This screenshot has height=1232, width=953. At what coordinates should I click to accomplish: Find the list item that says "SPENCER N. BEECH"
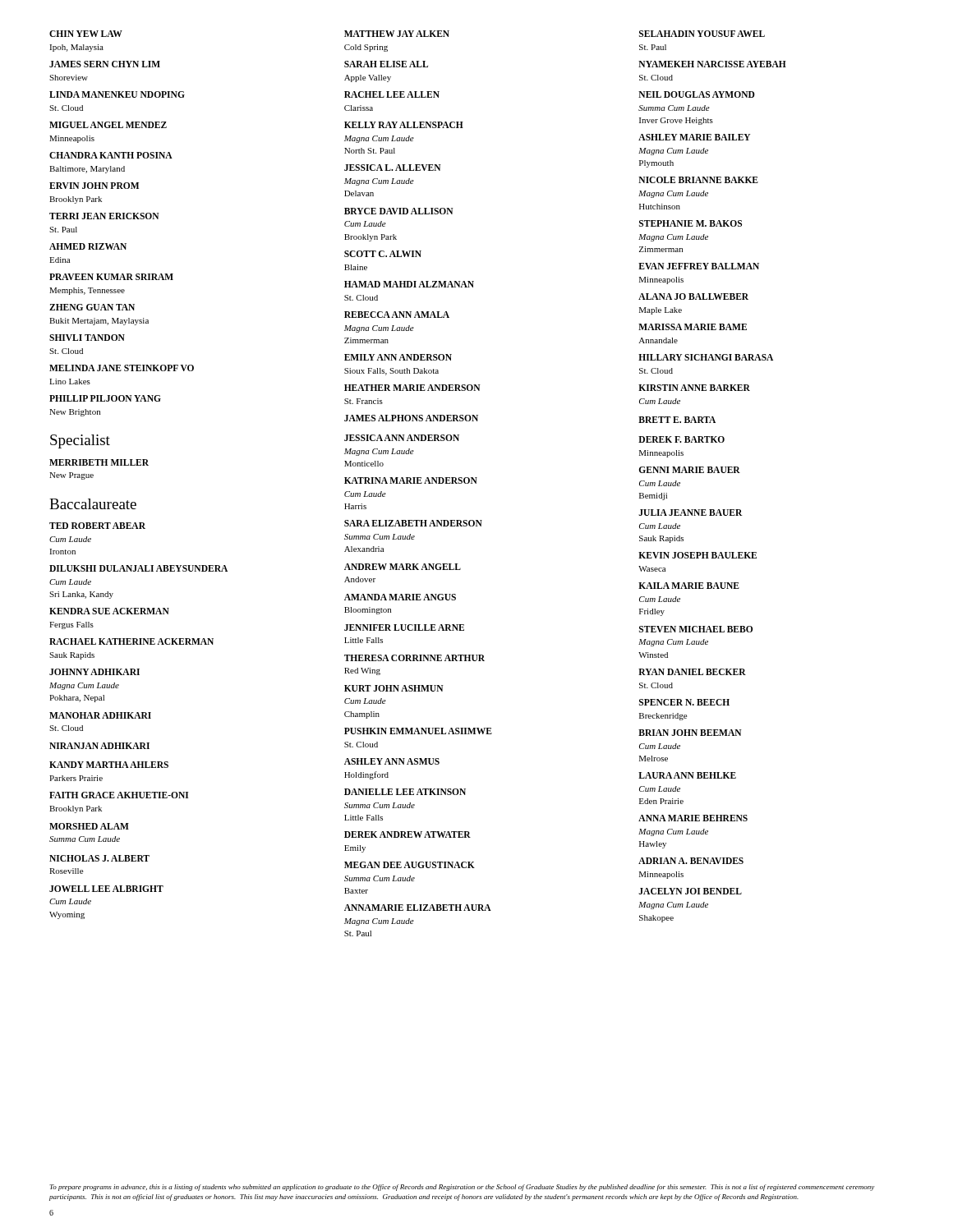pyautogui.click(x=684, y=702)
